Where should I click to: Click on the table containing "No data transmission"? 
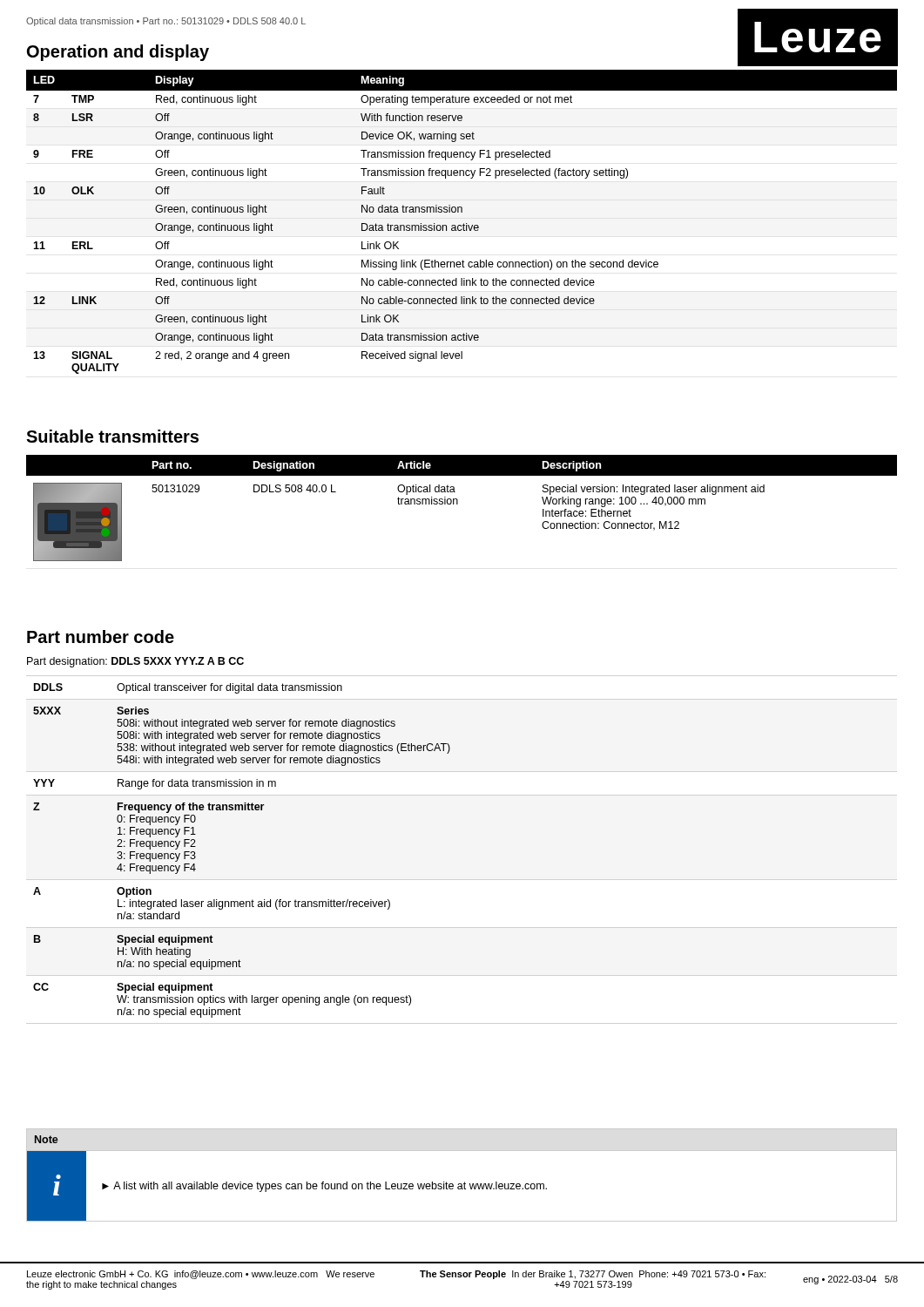(462, 223)
